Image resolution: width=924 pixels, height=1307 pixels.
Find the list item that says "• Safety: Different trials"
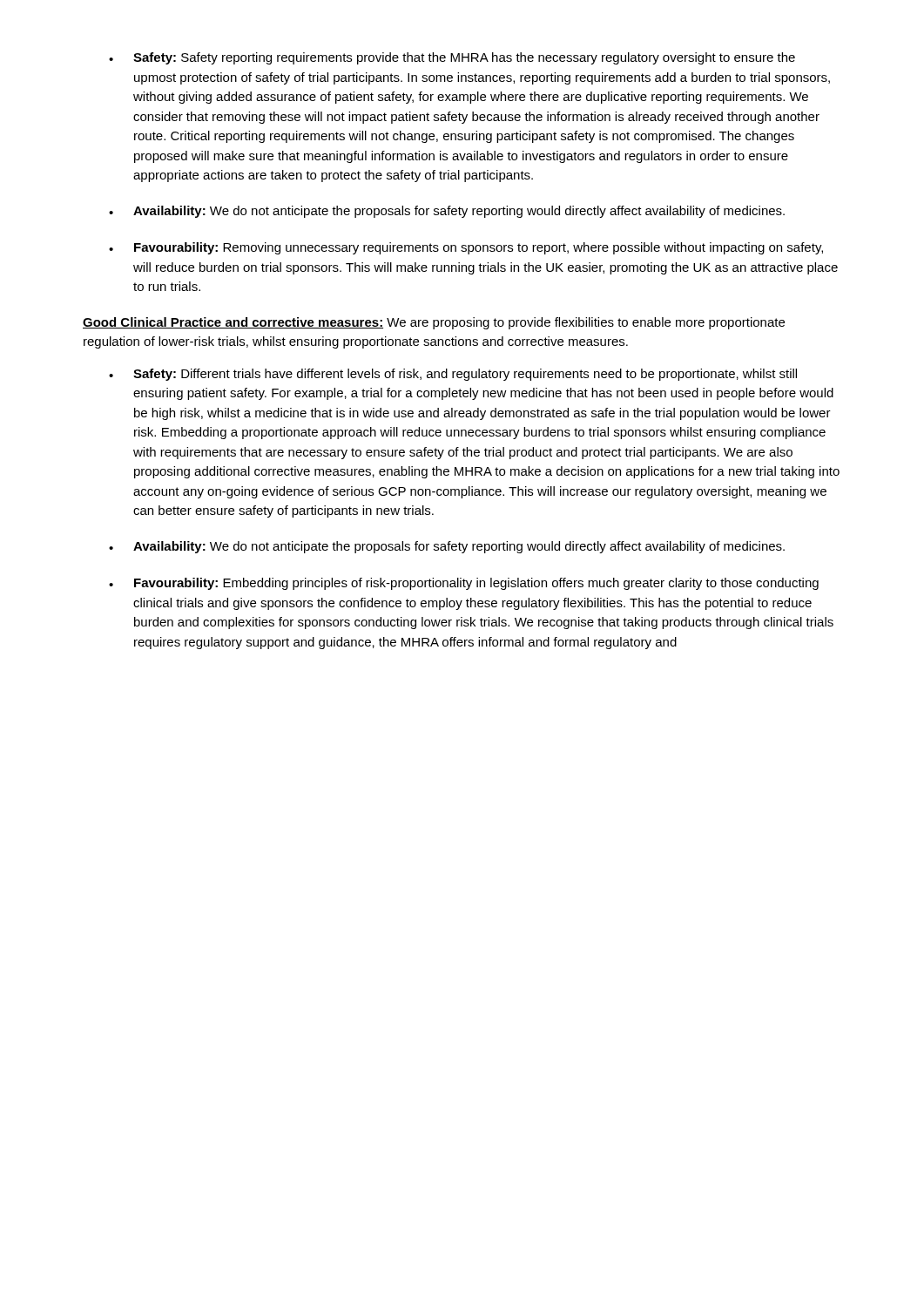click(x=475, y=442)
